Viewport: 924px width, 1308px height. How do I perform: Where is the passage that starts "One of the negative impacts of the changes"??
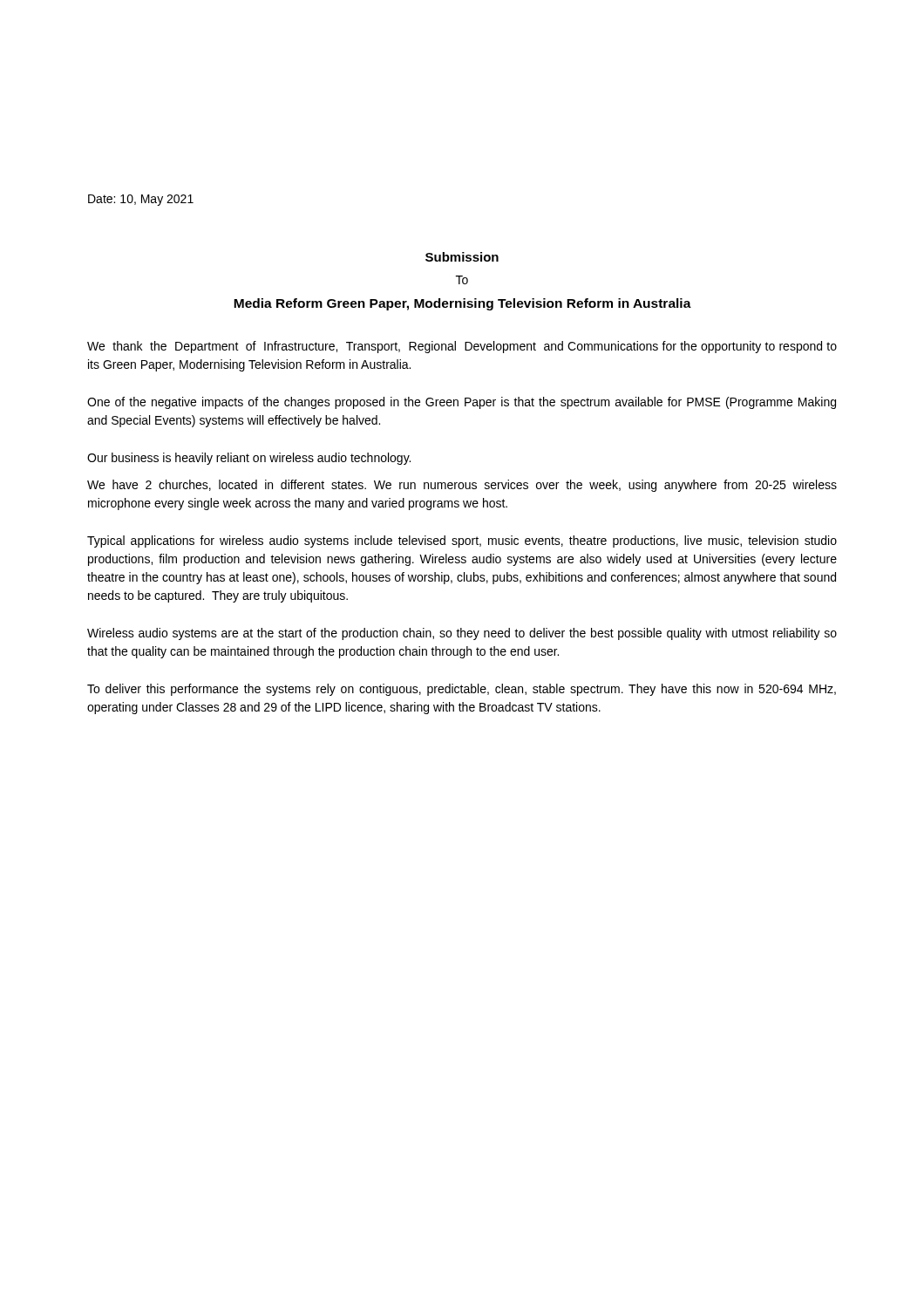pyautogui.click(x=462, y=411)
